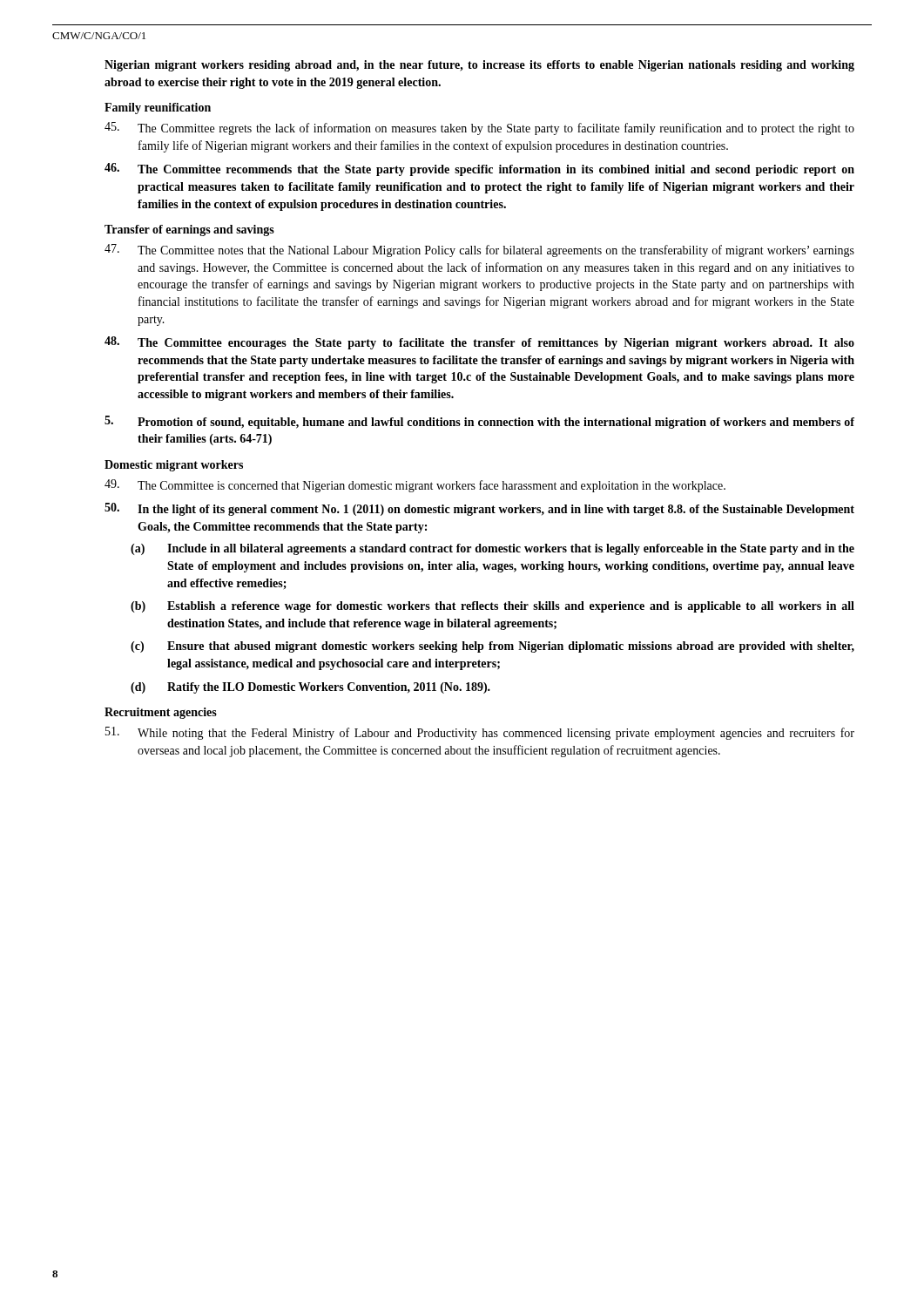Image resolution: width=924 pixels, height=1307 pixels.
Task: Navigate to the passage starting "The Committee notes that the National Labour Migration"
Action: click(x=479, y=285)
